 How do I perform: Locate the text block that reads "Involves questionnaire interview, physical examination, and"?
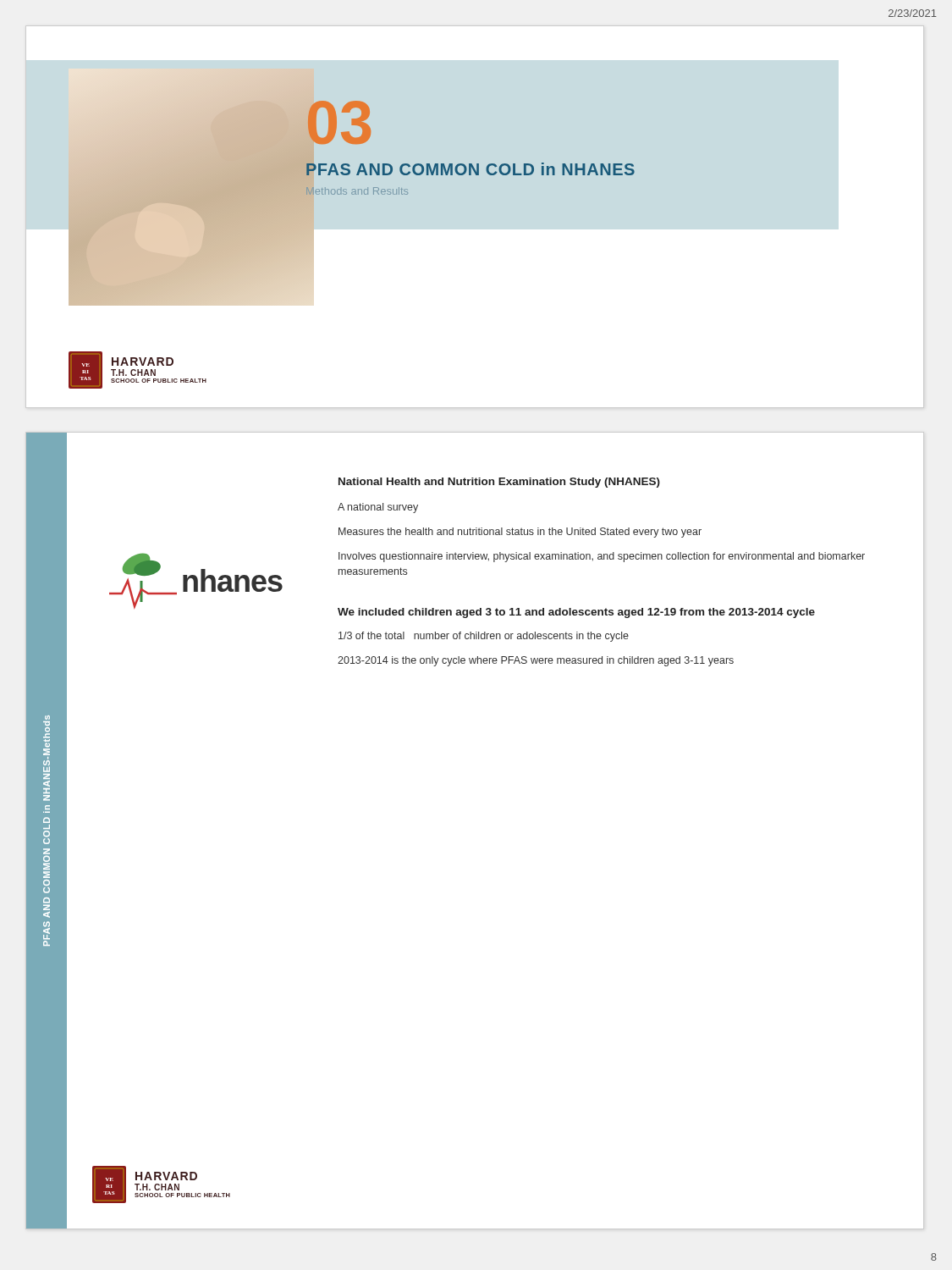pos(601,564)
